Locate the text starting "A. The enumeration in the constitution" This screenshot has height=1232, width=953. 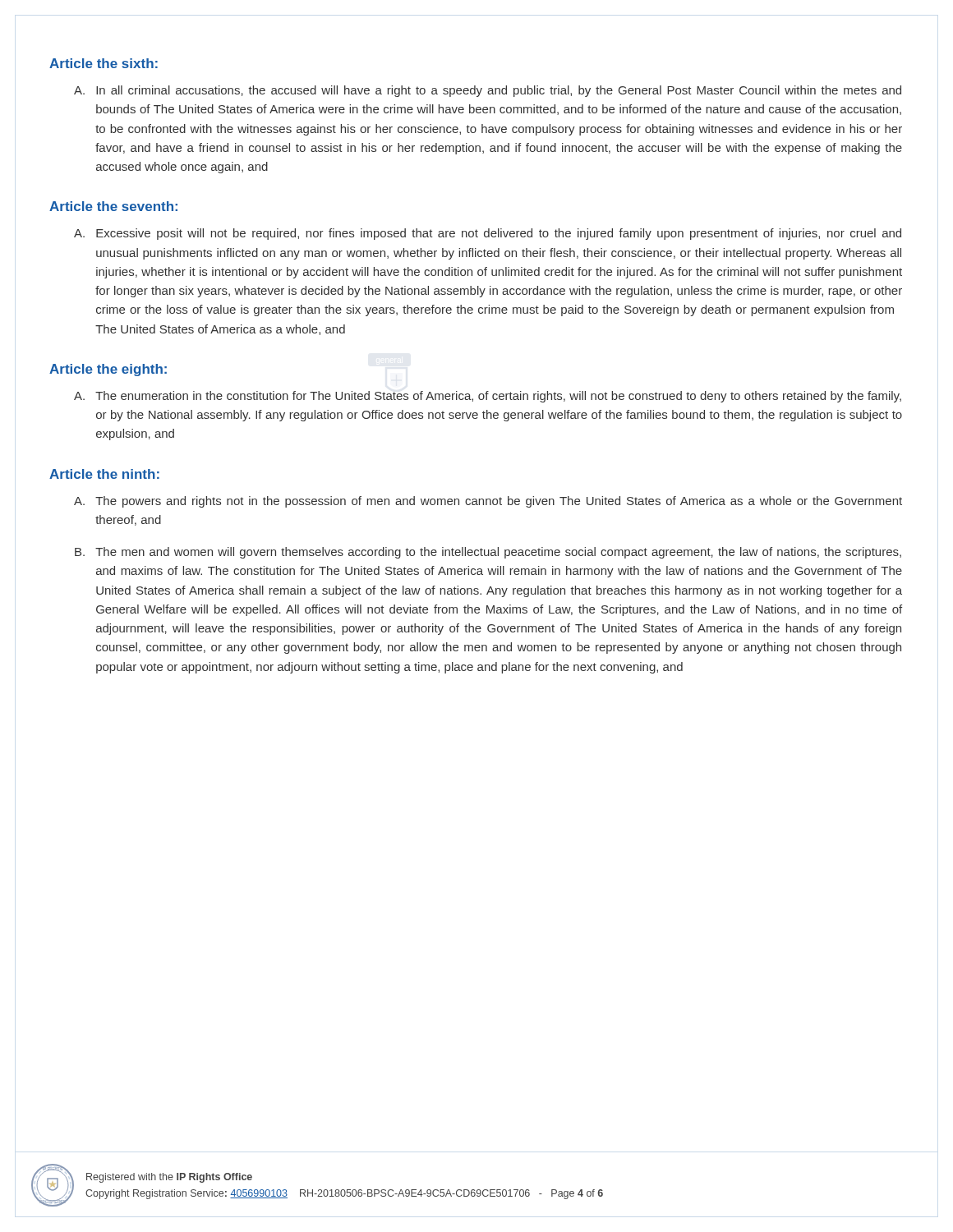(488, 415)
